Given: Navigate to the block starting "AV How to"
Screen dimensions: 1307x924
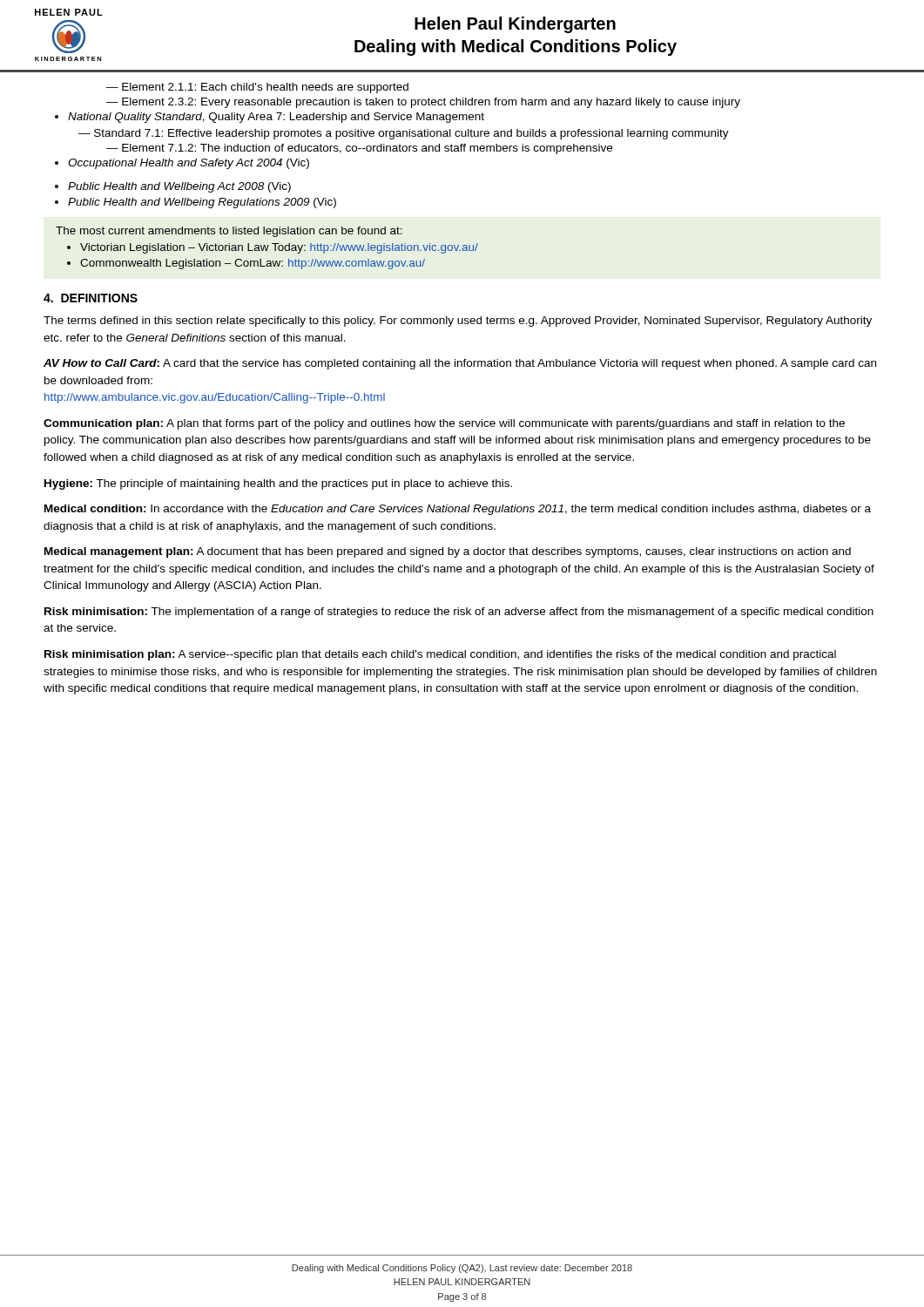Looking at the screenshot, I should click(460, 364).
